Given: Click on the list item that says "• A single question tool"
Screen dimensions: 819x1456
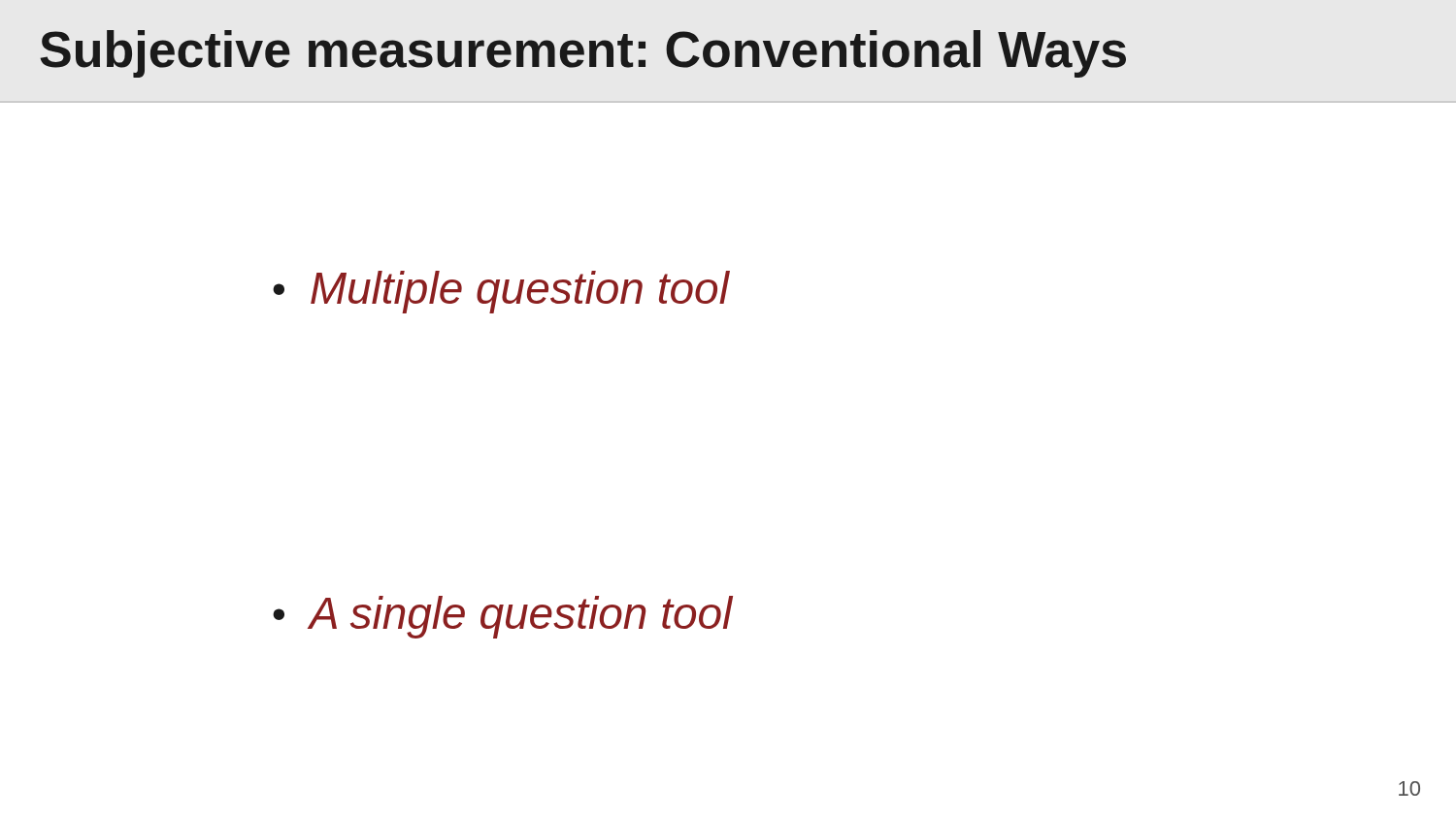Looking at the screenshot, I should tap(502, 614).
